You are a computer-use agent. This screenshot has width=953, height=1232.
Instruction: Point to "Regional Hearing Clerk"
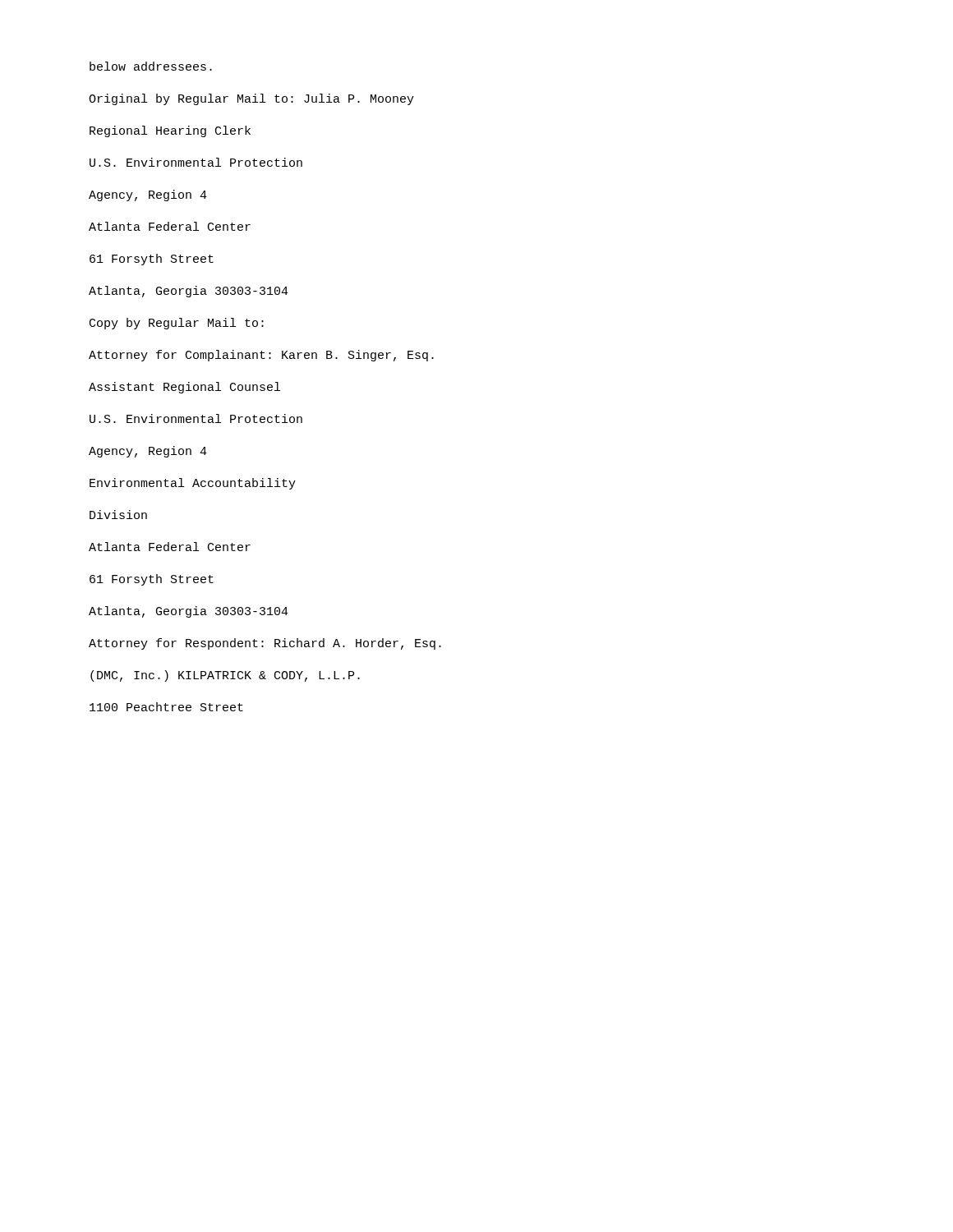pos(170,132)
